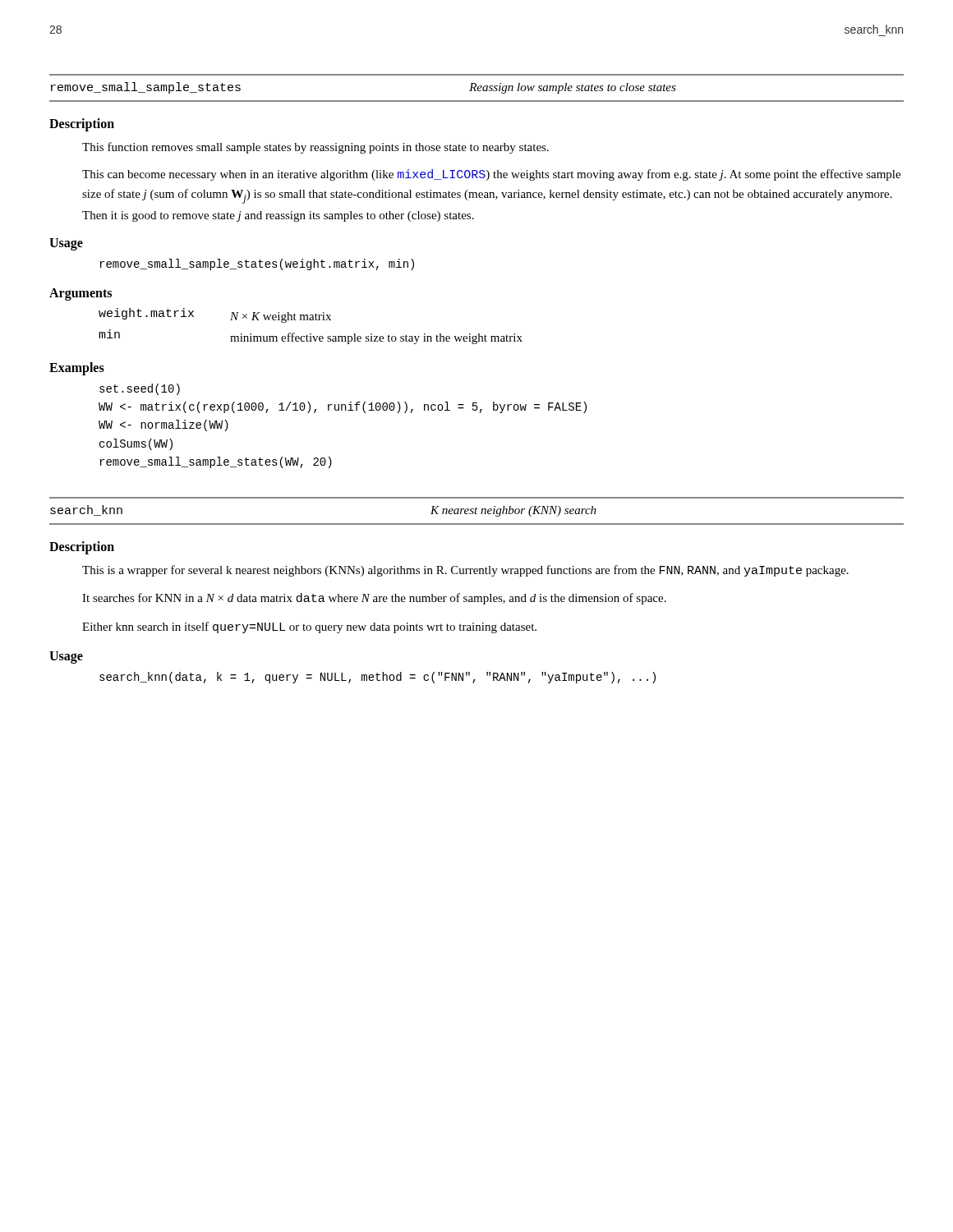Where is the passage that starts "Either knn search in itself query=NULL or"?

point(310,627)
